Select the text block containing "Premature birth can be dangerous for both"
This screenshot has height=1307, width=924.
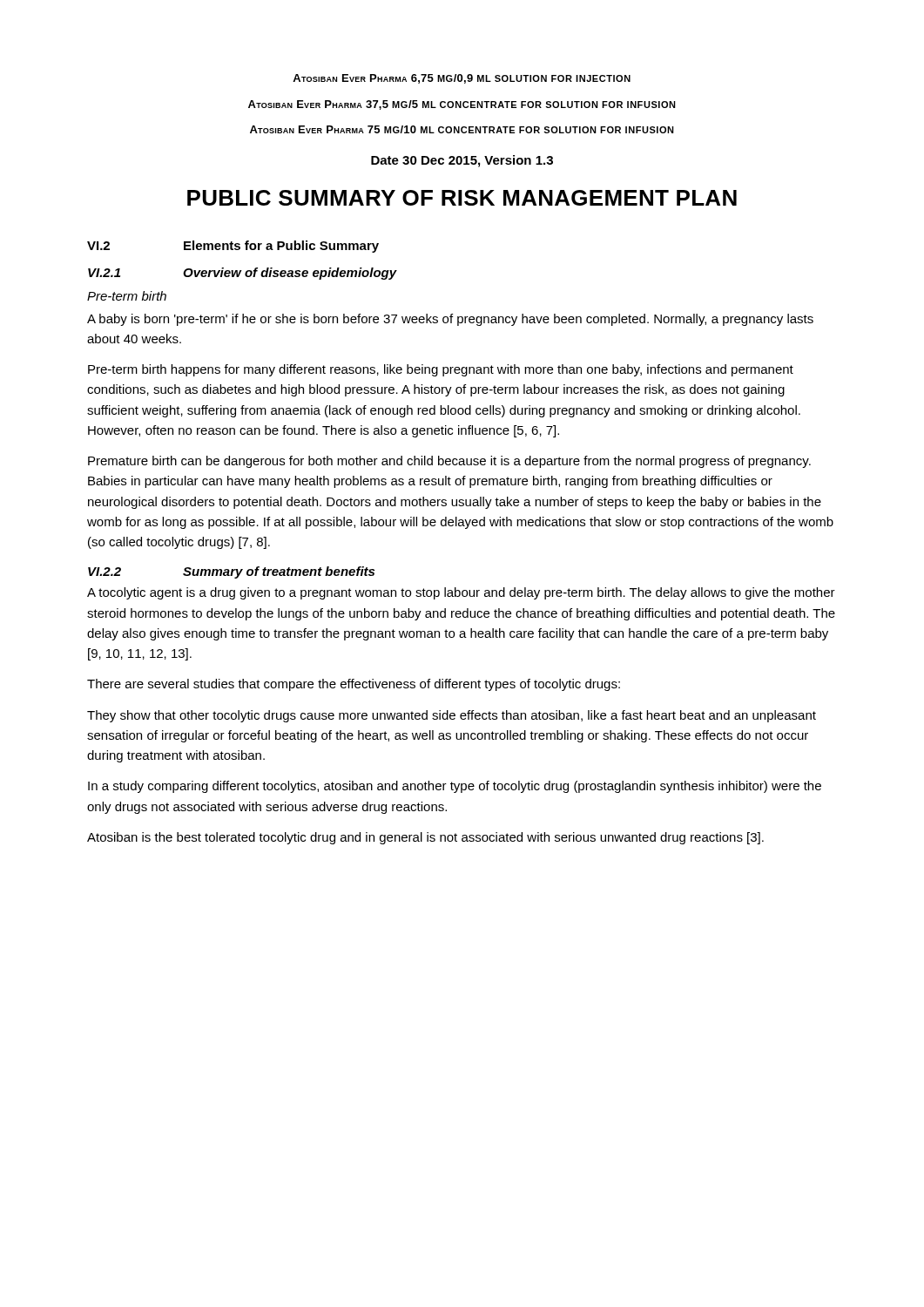(x=460, y=501)
